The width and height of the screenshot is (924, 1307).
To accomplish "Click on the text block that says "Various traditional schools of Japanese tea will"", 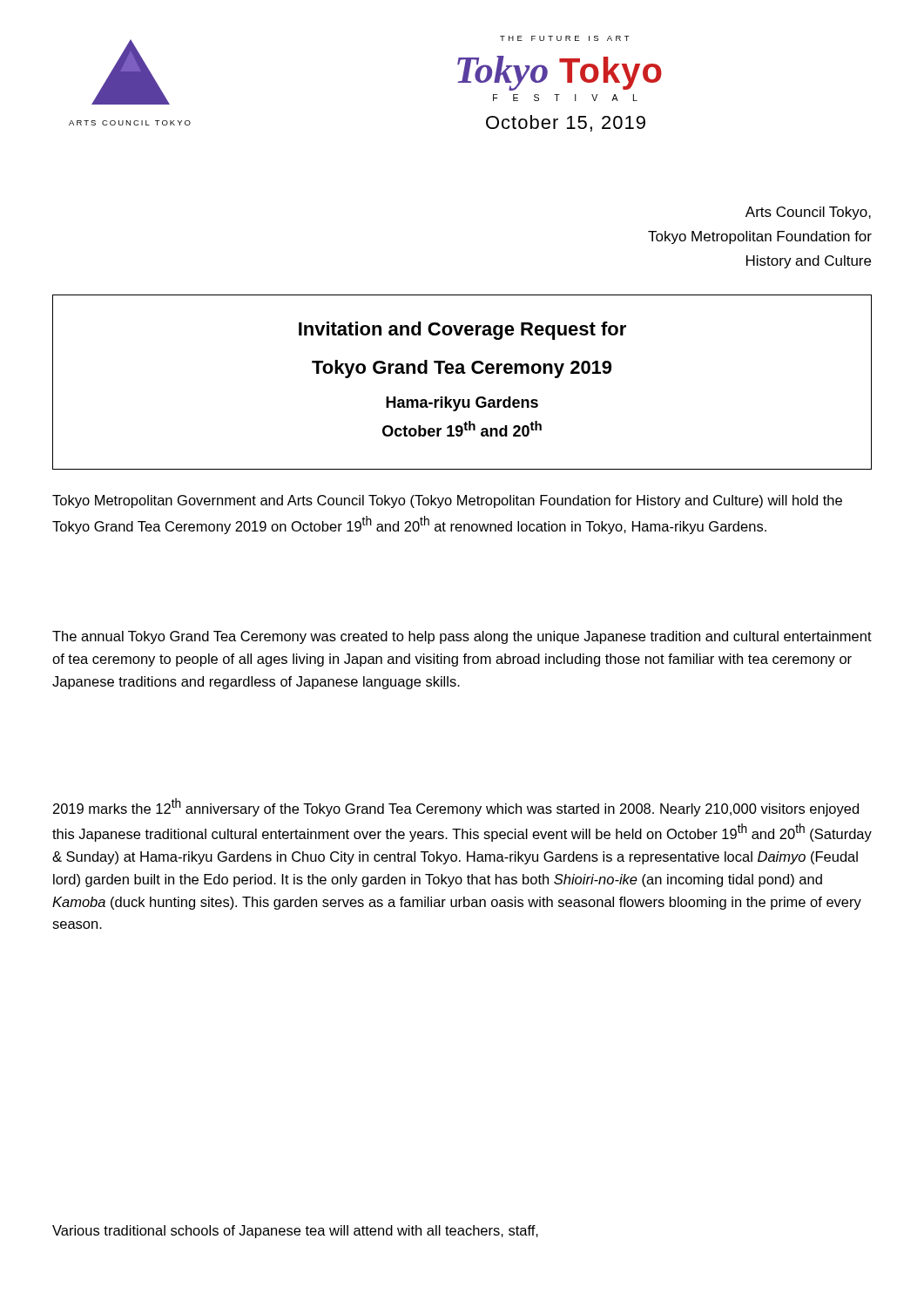I will (x=296, y=1230).
